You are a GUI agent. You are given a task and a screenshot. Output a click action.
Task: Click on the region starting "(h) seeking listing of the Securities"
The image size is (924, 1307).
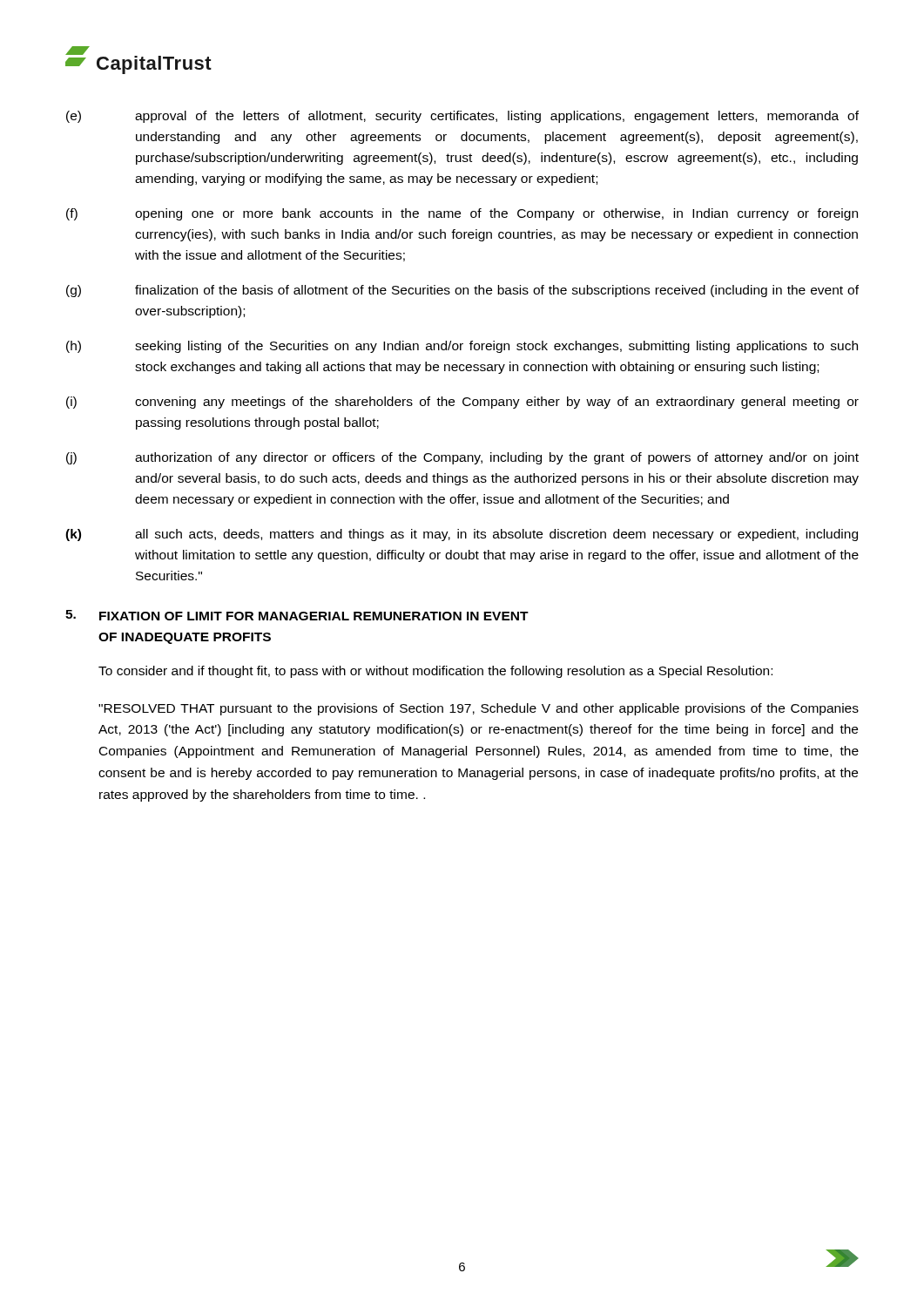[x=462, y=357]
